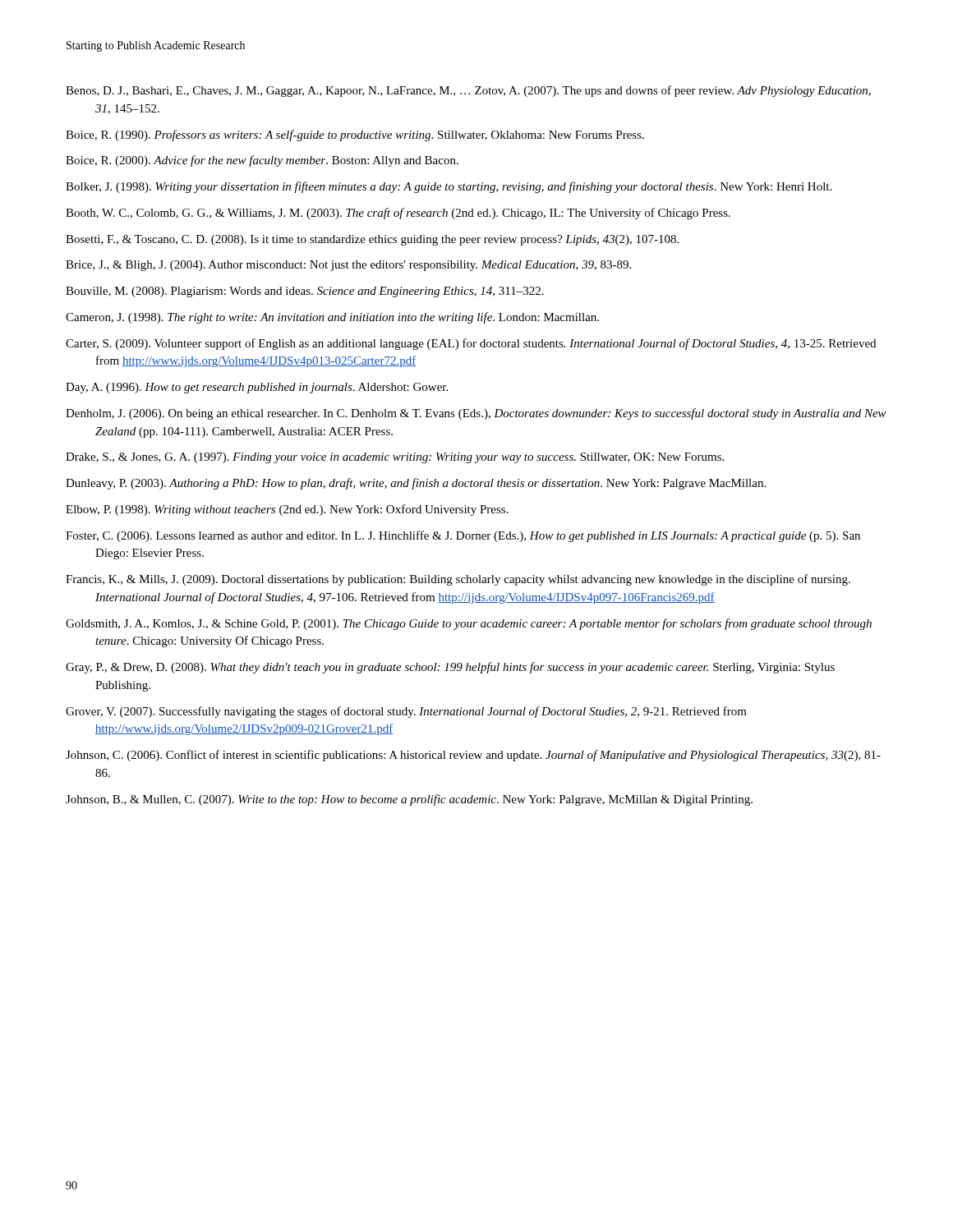The width and height of the screenshot is (953, 1232).
Task: Click on the list item containing "Dunleavy, P. (2003). Authoring a"
Action: pyautogui.click(x=416, y=483)
